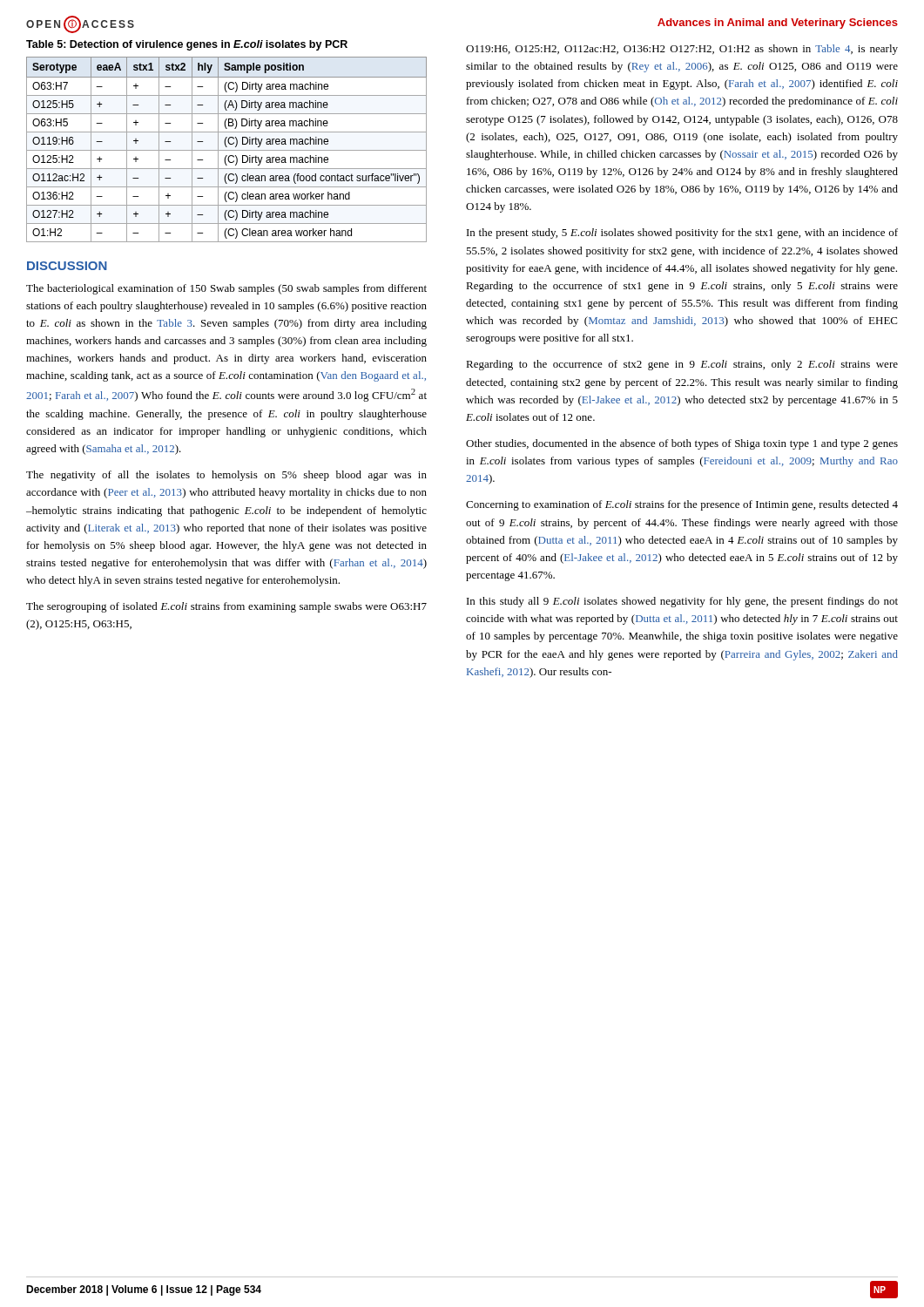Point to the block beginning "Other studies, documented in the absence of both"

tap(682, 461)
